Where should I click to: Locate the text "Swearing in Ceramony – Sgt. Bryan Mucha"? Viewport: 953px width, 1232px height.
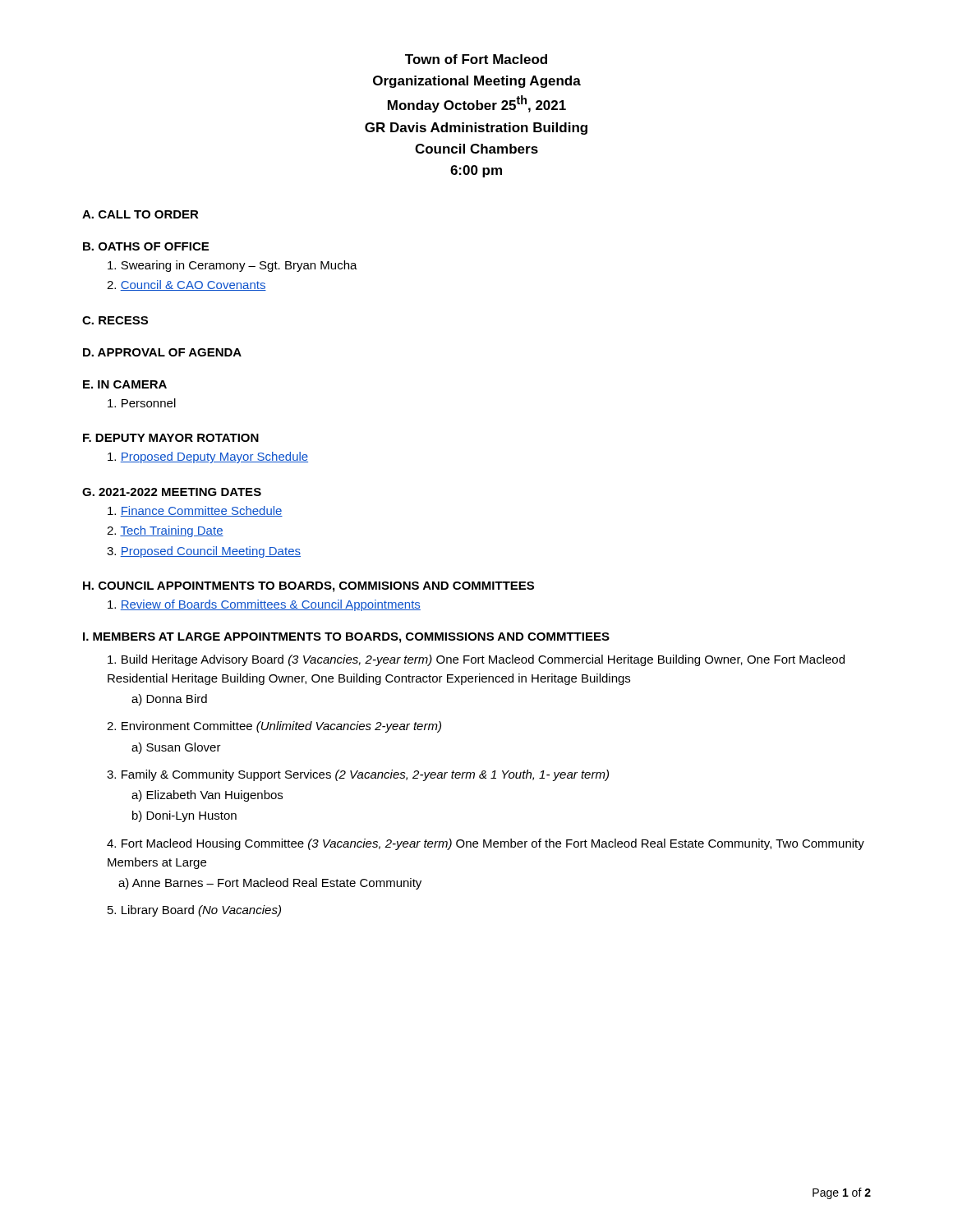232,265
